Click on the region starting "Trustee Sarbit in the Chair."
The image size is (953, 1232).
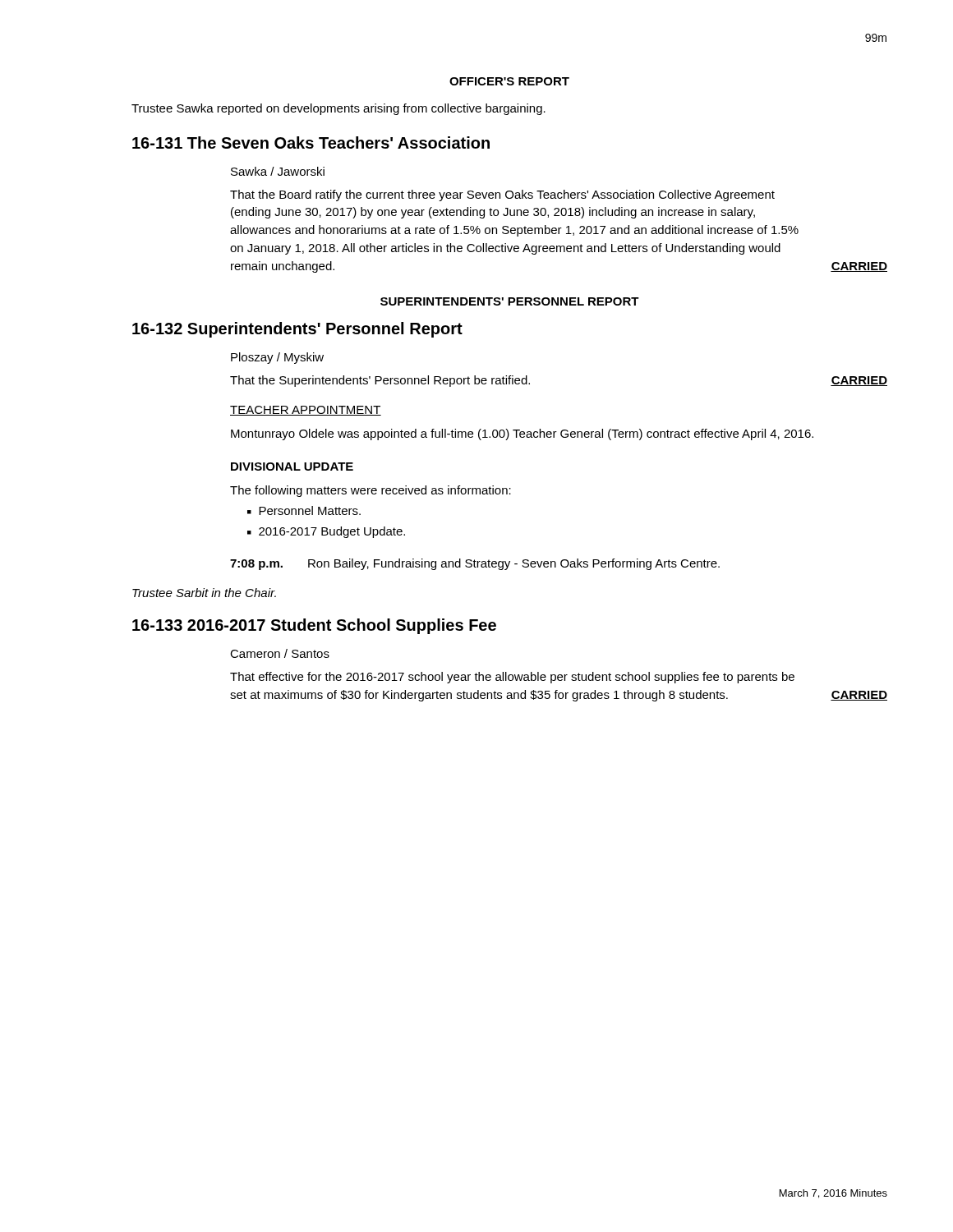point(204,593)
